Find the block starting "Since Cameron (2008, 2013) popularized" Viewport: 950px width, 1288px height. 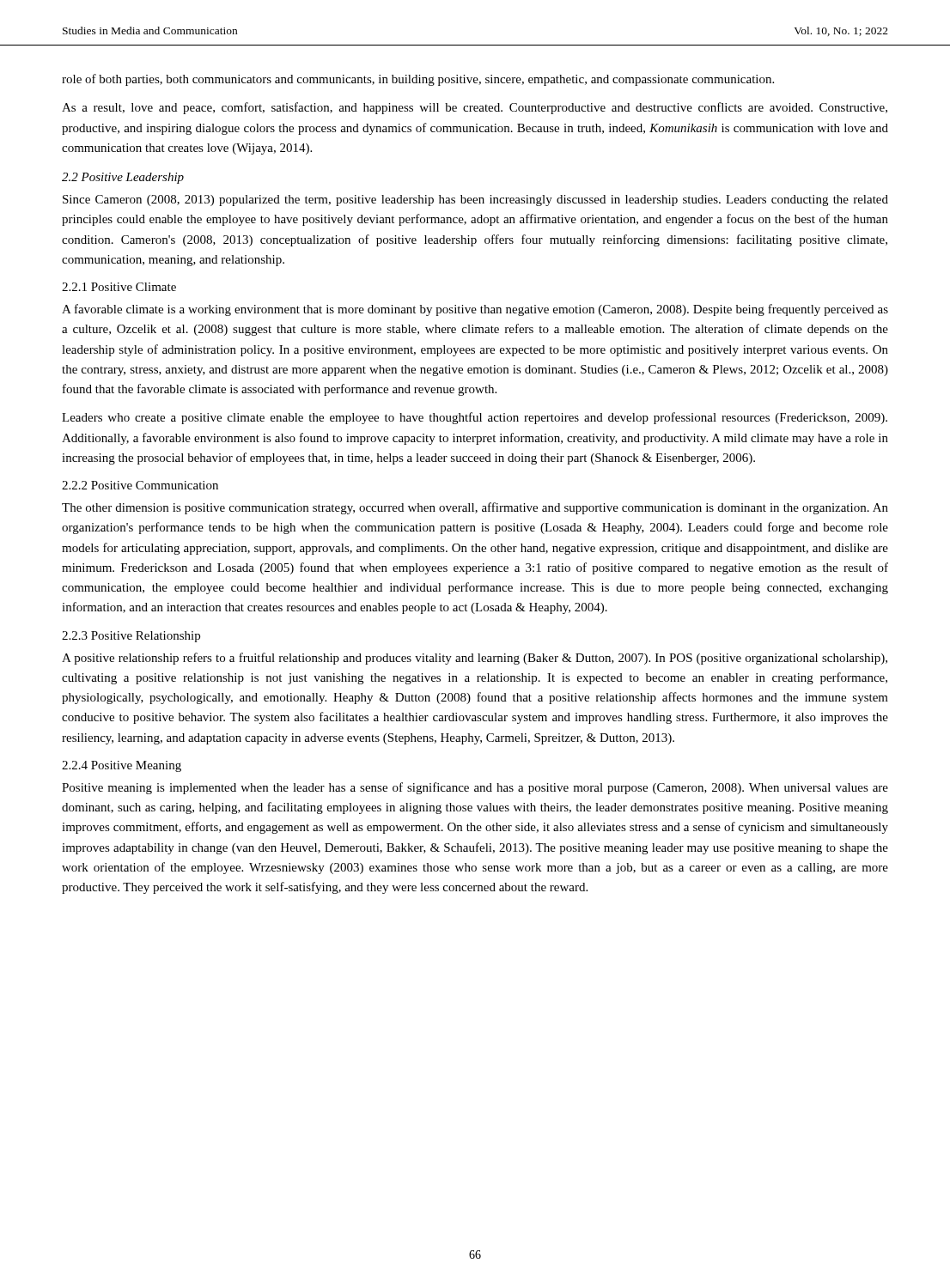[475, 229]
